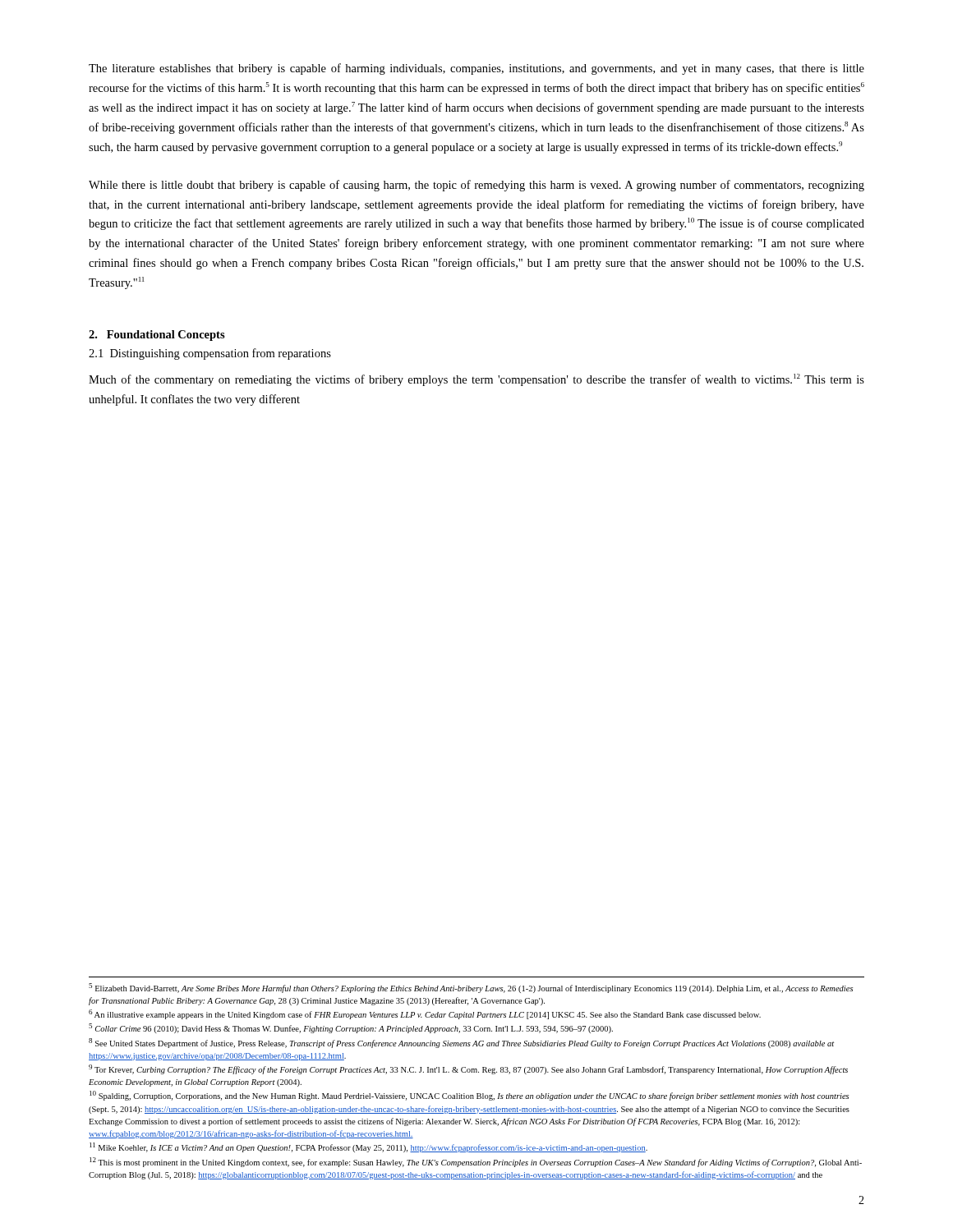This screenshot has height=1232, width=953.
Task: Where is the passage that starts "6 An illustrative"?
Action: (x=425, y=1014)
